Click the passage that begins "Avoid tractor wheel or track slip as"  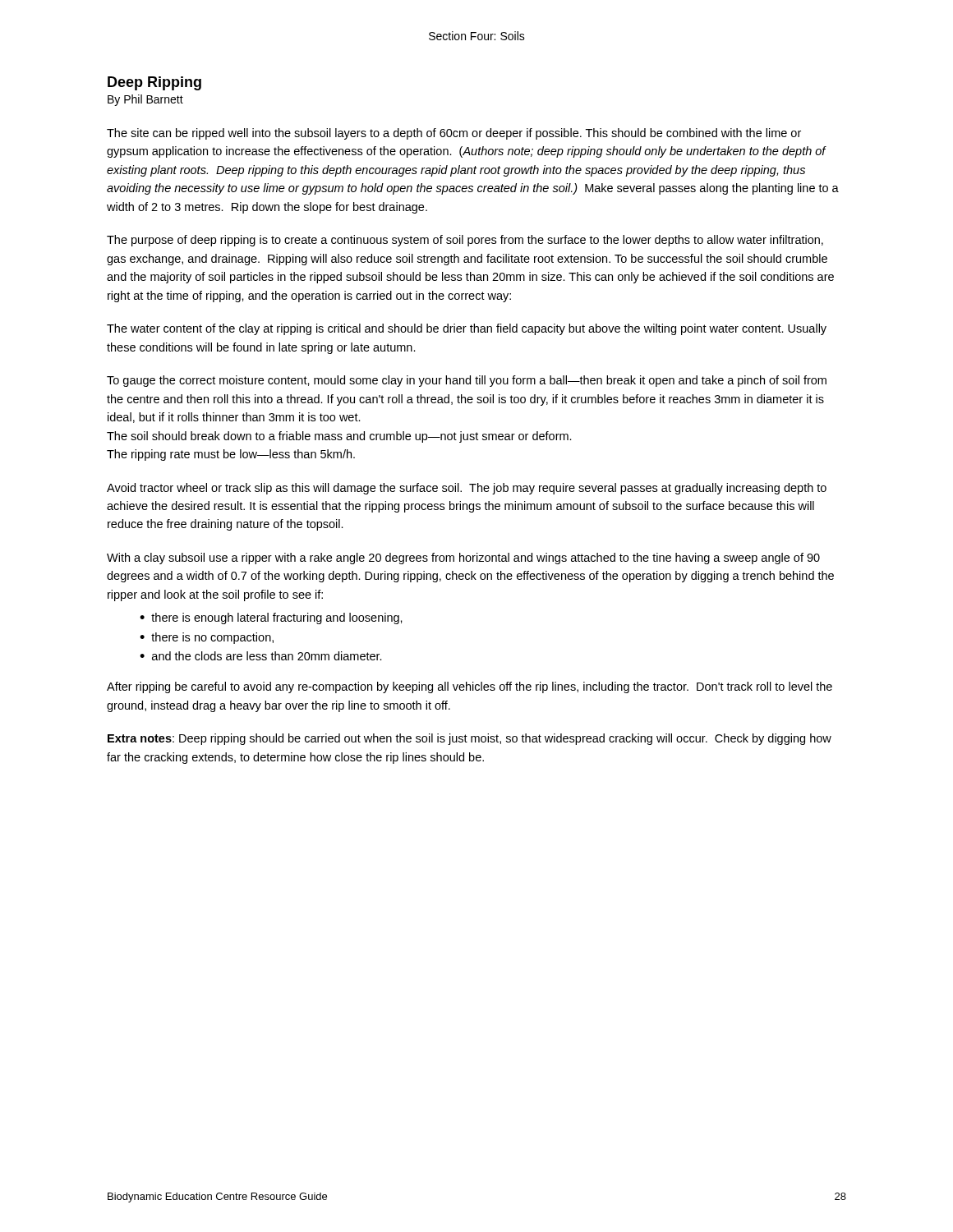pos(467,506)
